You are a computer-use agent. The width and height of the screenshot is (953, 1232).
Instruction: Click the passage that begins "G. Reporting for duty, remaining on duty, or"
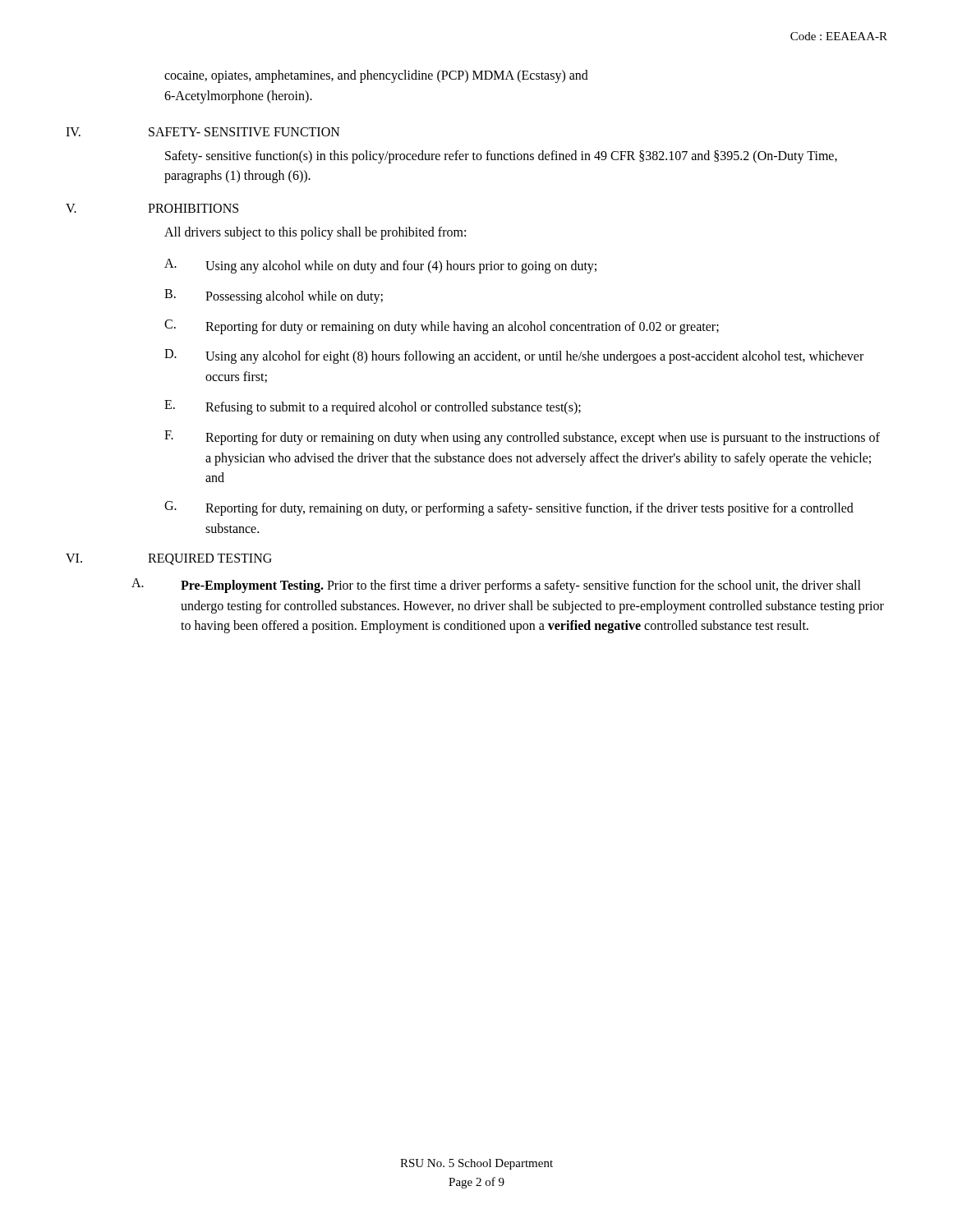coord(526,519)
